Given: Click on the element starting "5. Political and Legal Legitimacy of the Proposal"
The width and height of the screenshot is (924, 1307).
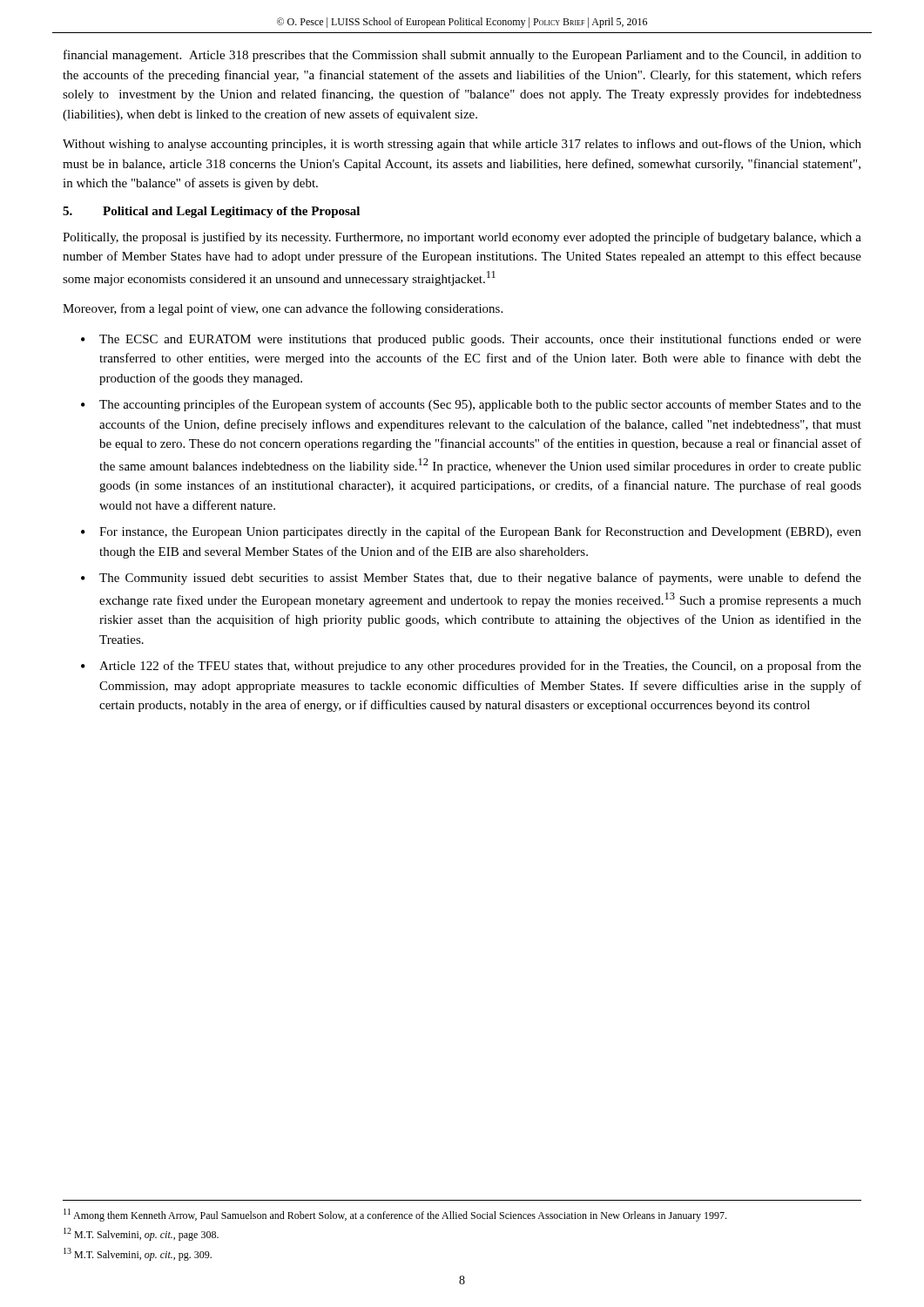Looking at the screenshot, I should (x=211, y=211).
